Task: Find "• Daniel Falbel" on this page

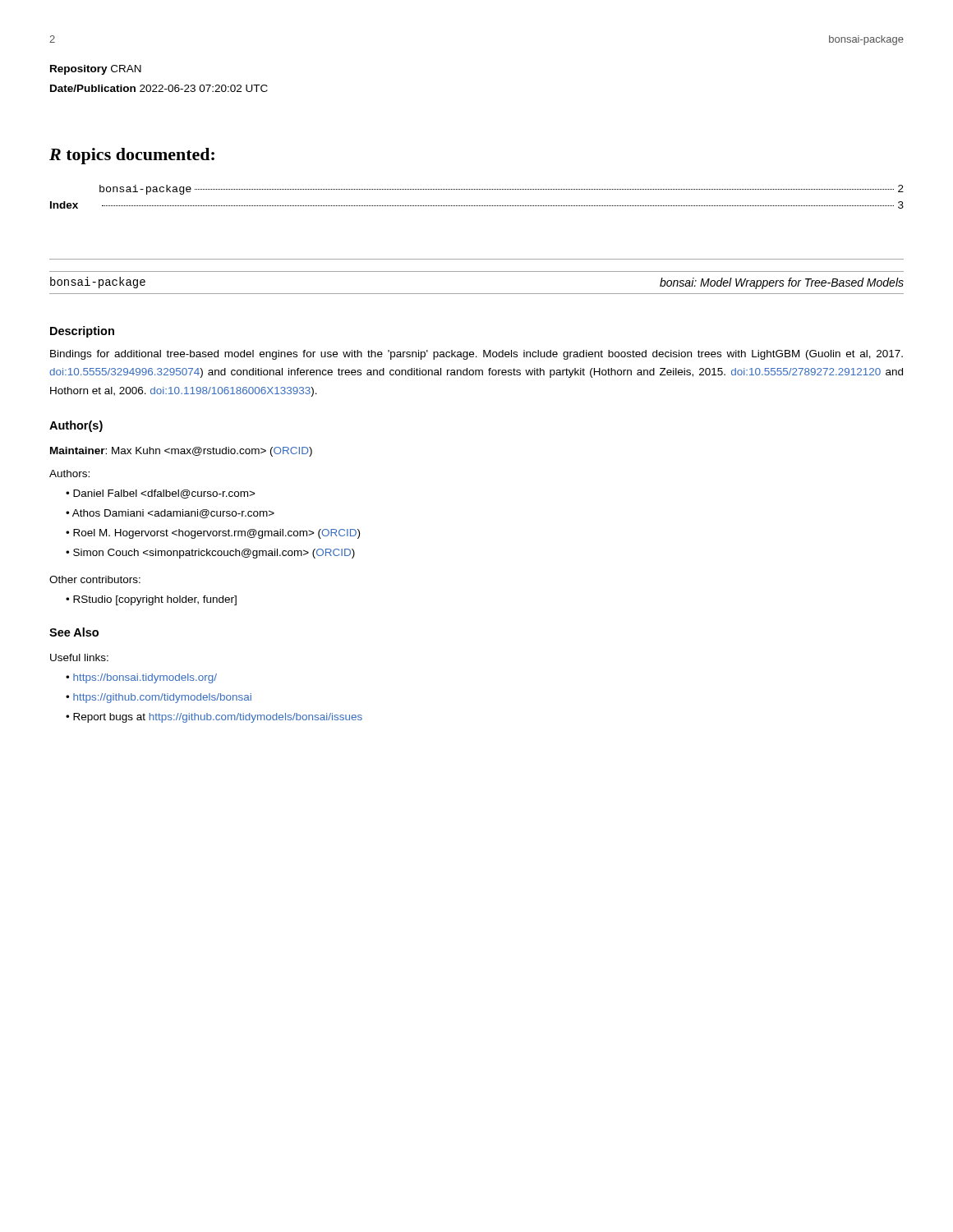Action: (x=161, y=493)
